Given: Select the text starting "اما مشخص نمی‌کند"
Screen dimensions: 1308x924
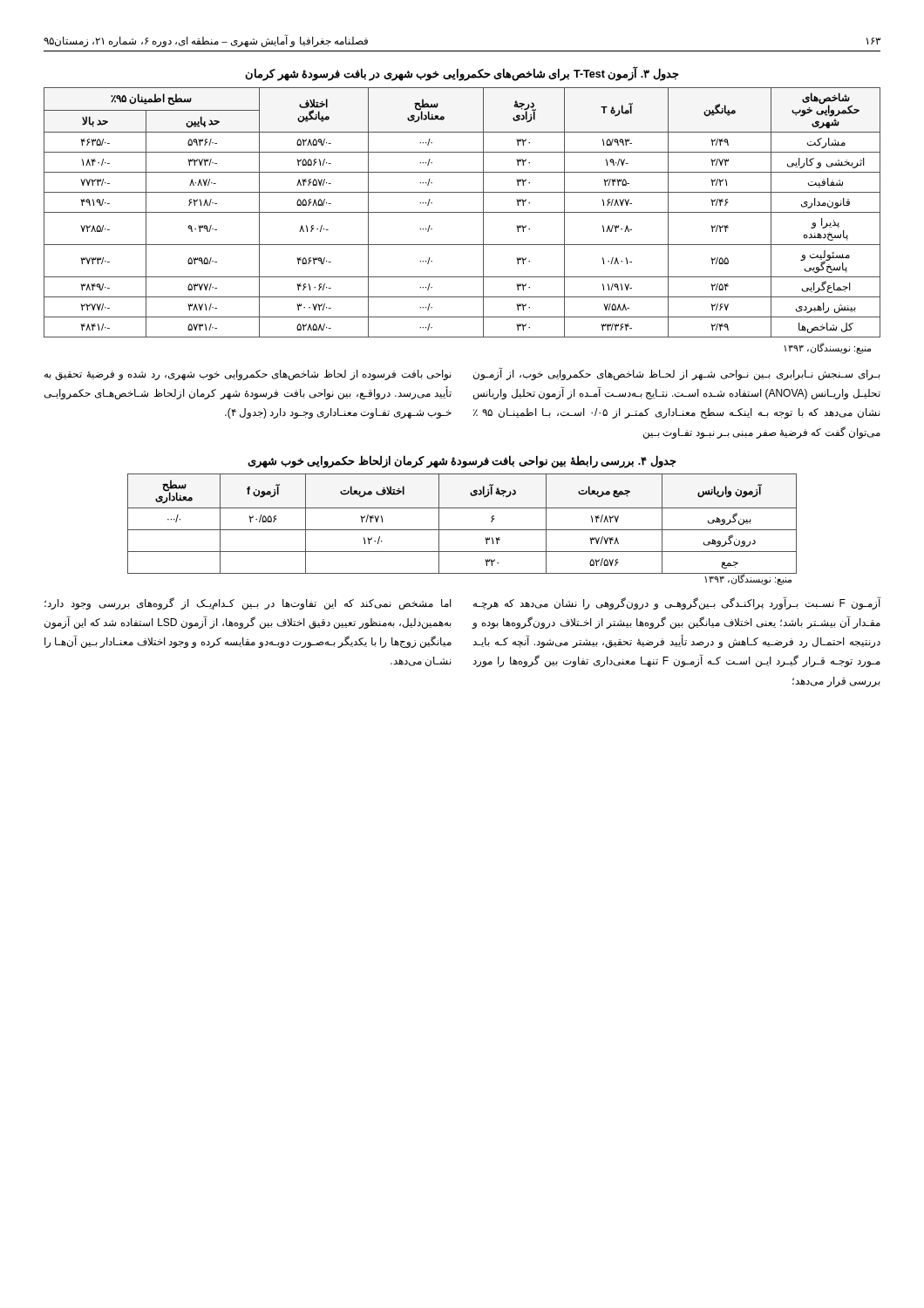Looking at the screenshot, I should (248, 632).
